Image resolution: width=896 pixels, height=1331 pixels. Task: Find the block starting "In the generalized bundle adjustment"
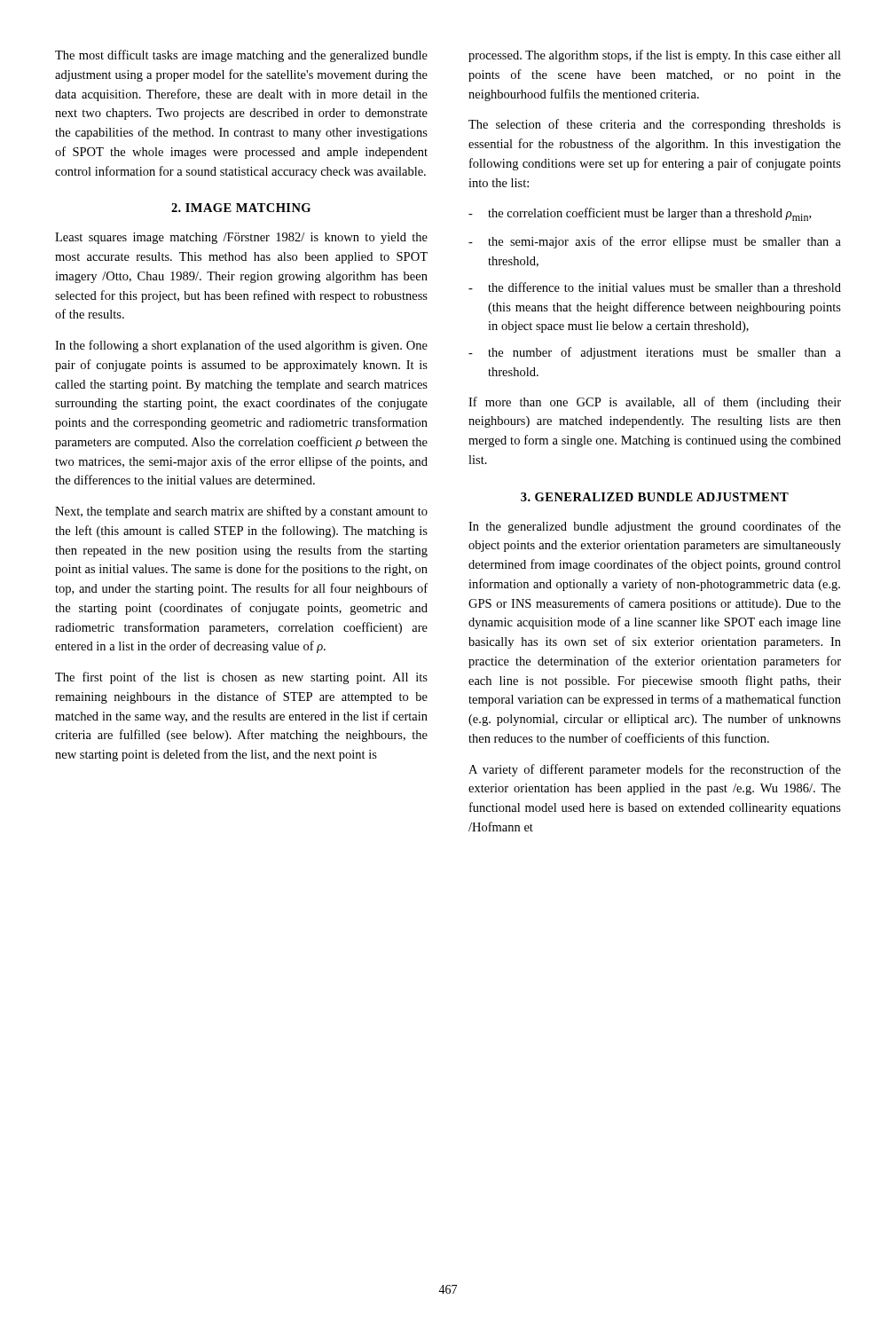pyautogui.click(x=655, y=632)
